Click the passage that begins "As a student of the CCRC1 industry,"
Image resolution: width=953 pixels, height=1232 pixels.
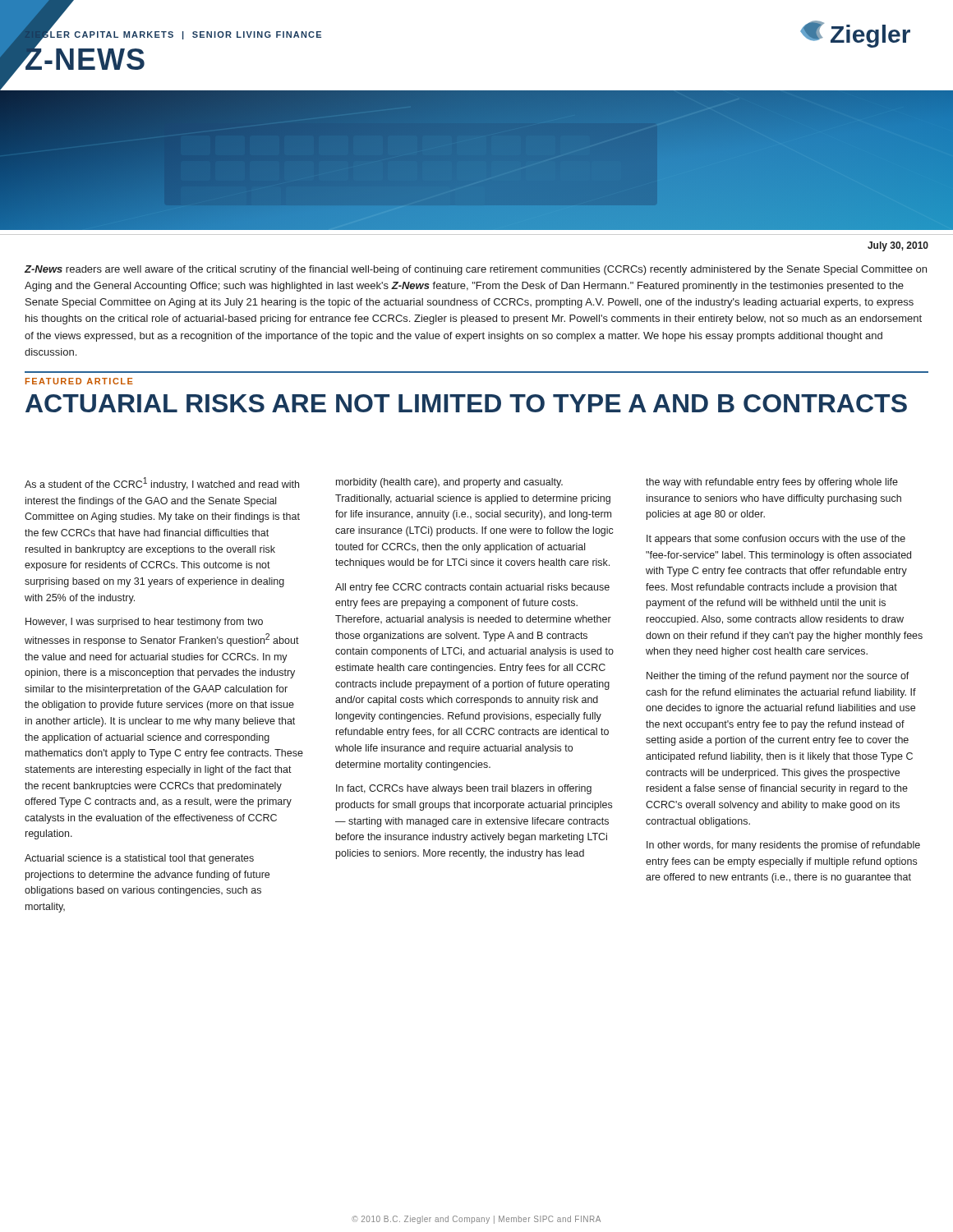coord(164,695)
